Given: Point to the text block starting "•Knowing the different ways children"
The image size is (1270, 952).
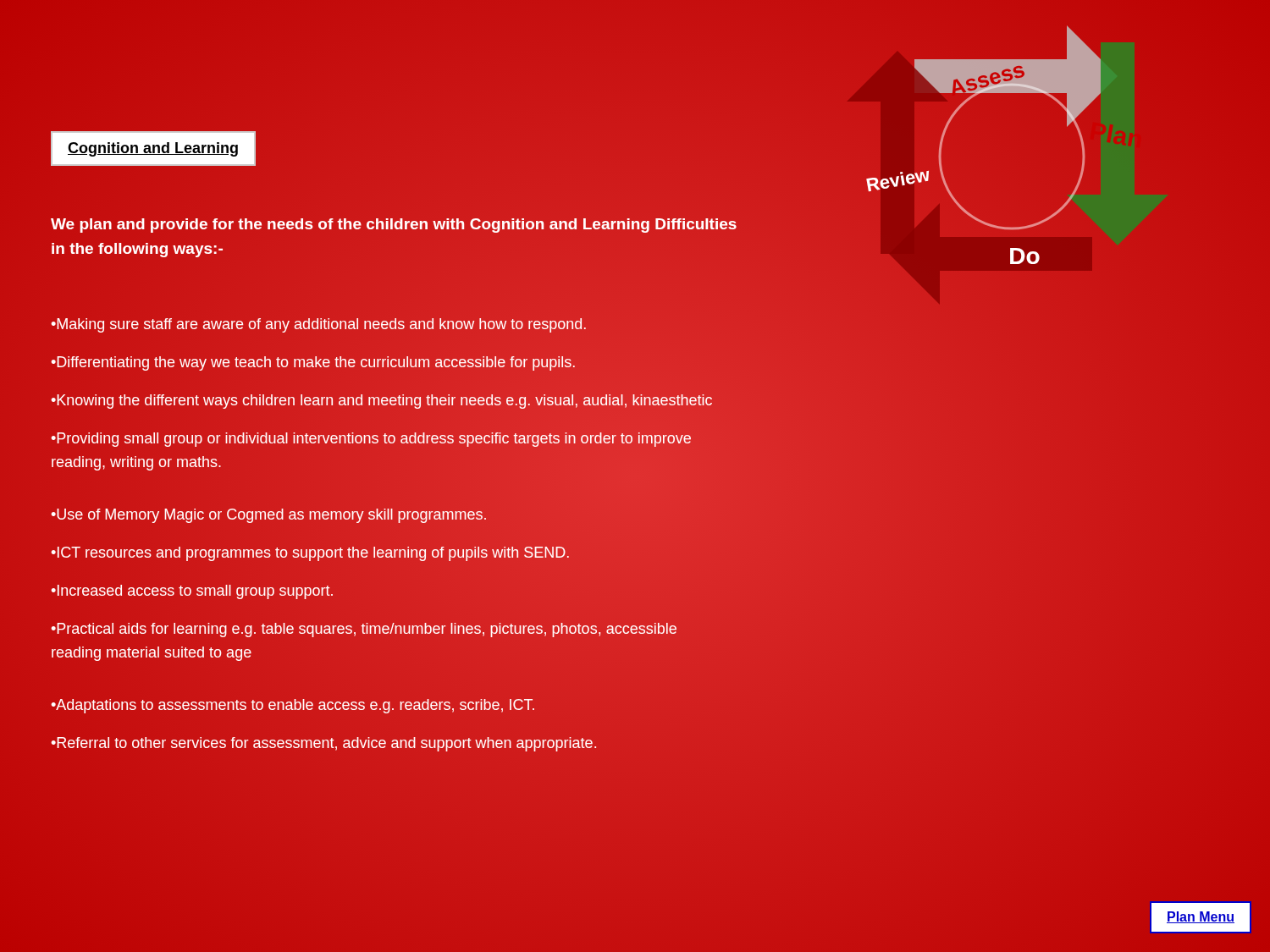Looking at the screenshot, I should pyautogui.click(x=382, y=400).
